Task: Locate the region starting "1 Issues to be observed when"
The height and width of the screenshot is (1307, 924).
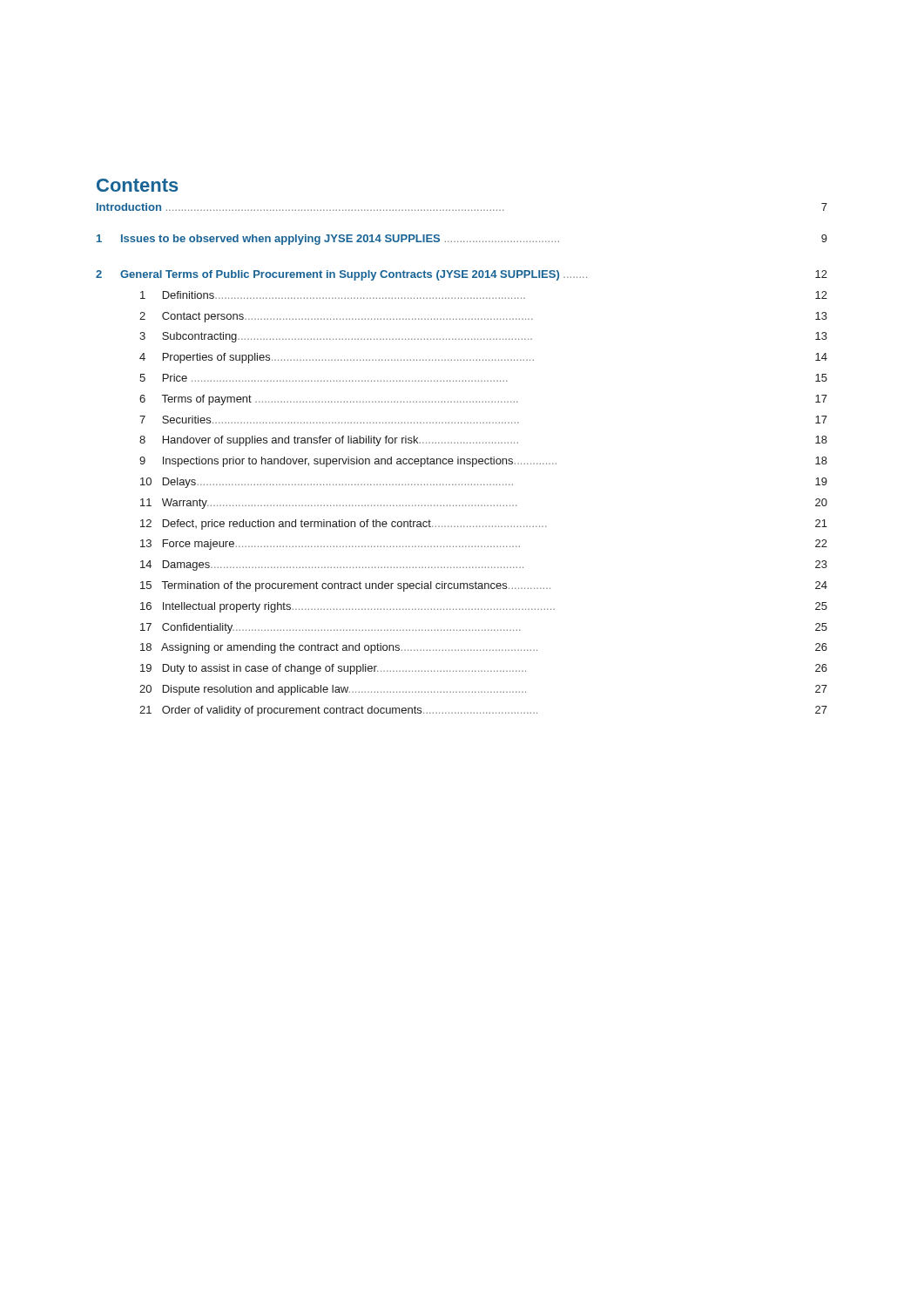Action: 462,244
